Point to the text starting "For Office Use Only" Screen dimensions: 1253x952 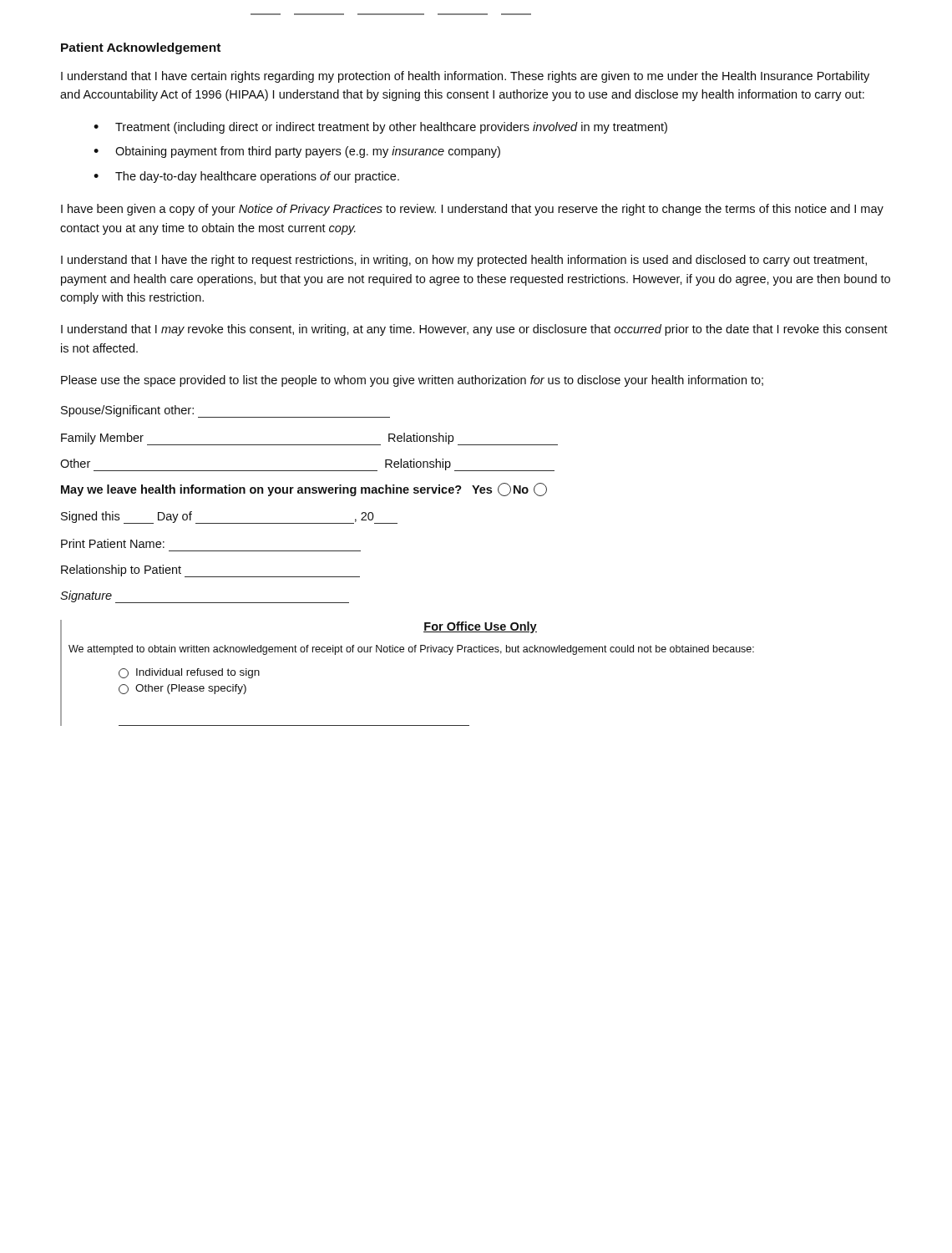480,626
